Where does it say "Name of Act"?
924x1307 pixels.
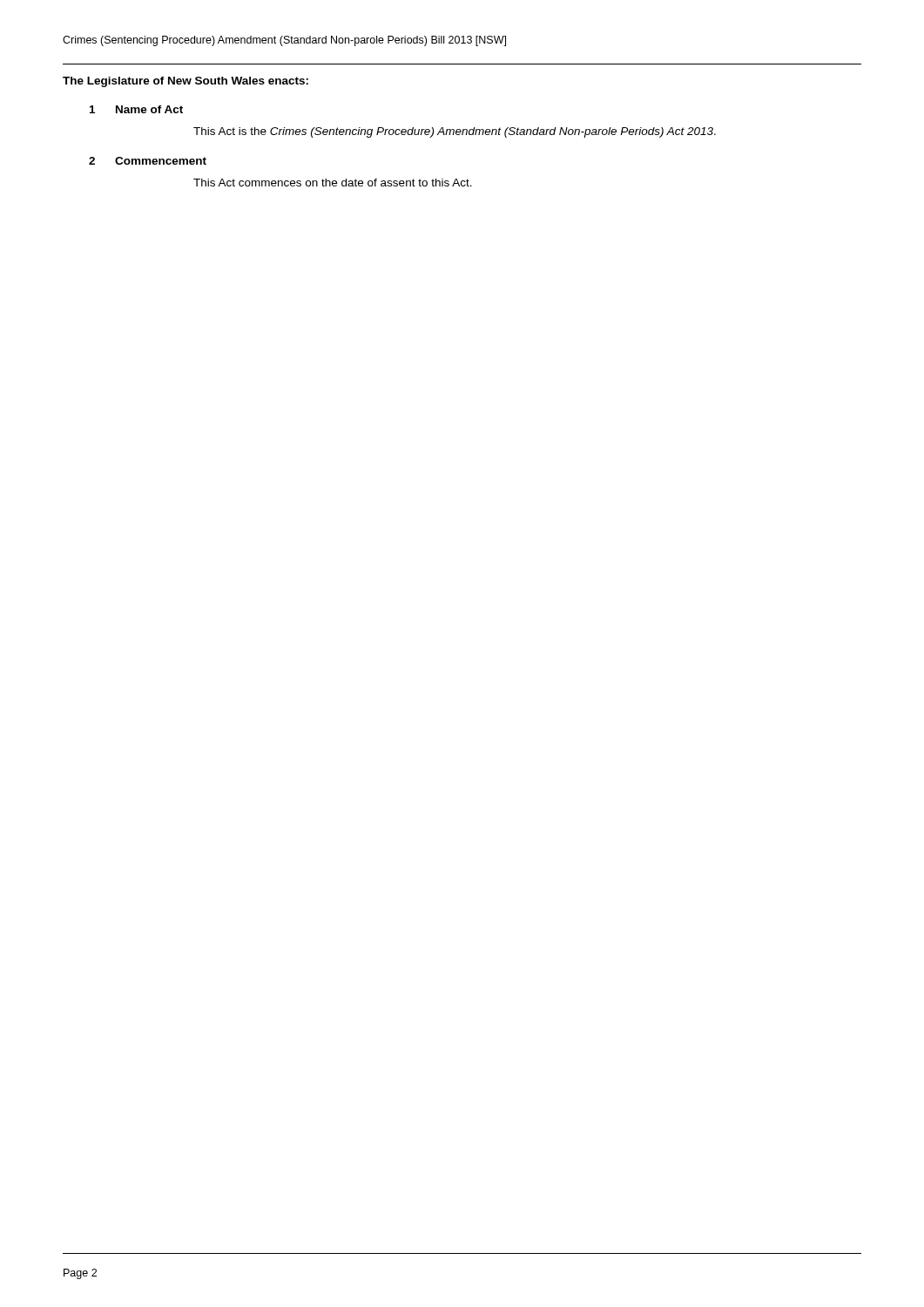(149, 109)
